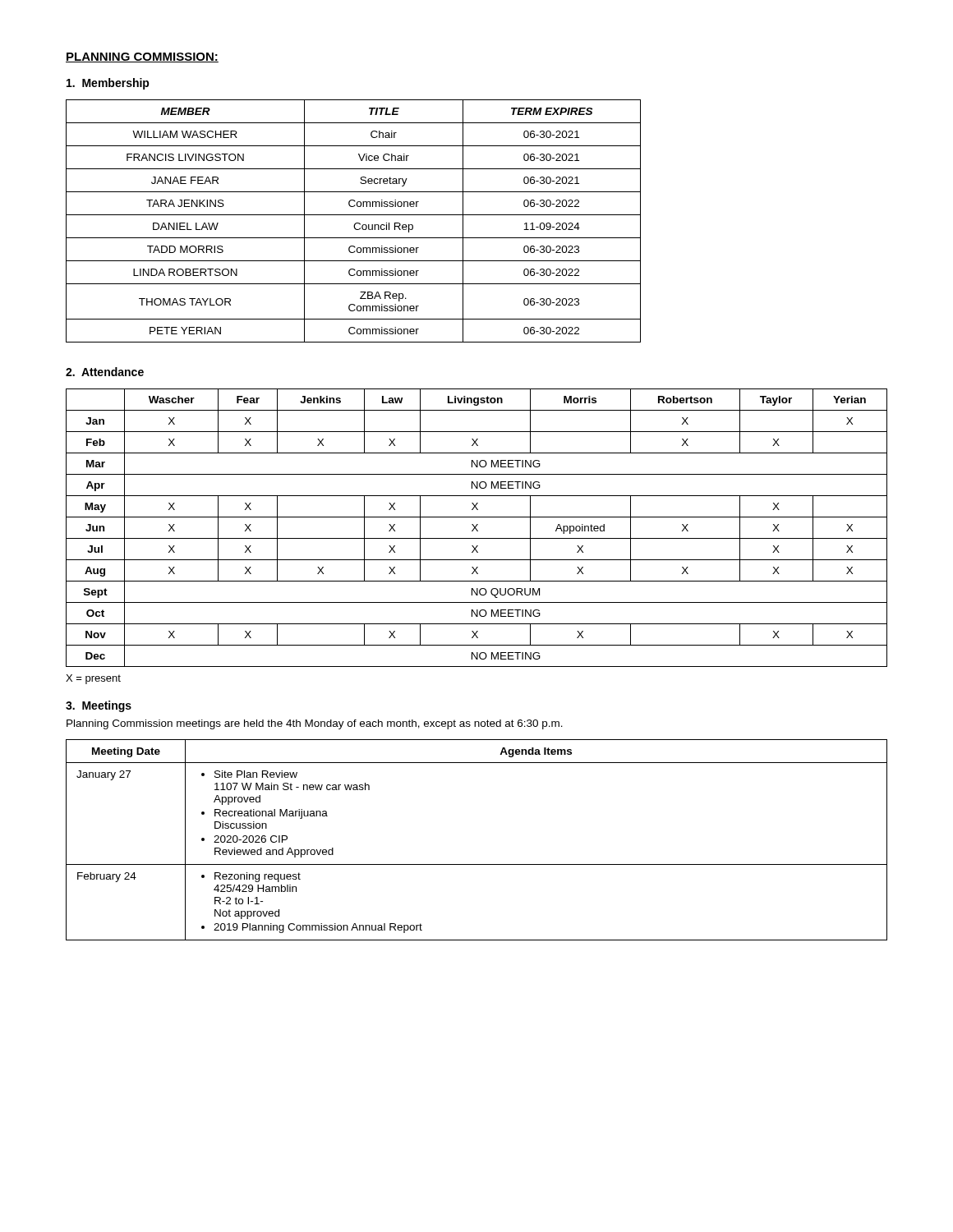Select the table that reads "NO MEETING"

click(476, 528)
